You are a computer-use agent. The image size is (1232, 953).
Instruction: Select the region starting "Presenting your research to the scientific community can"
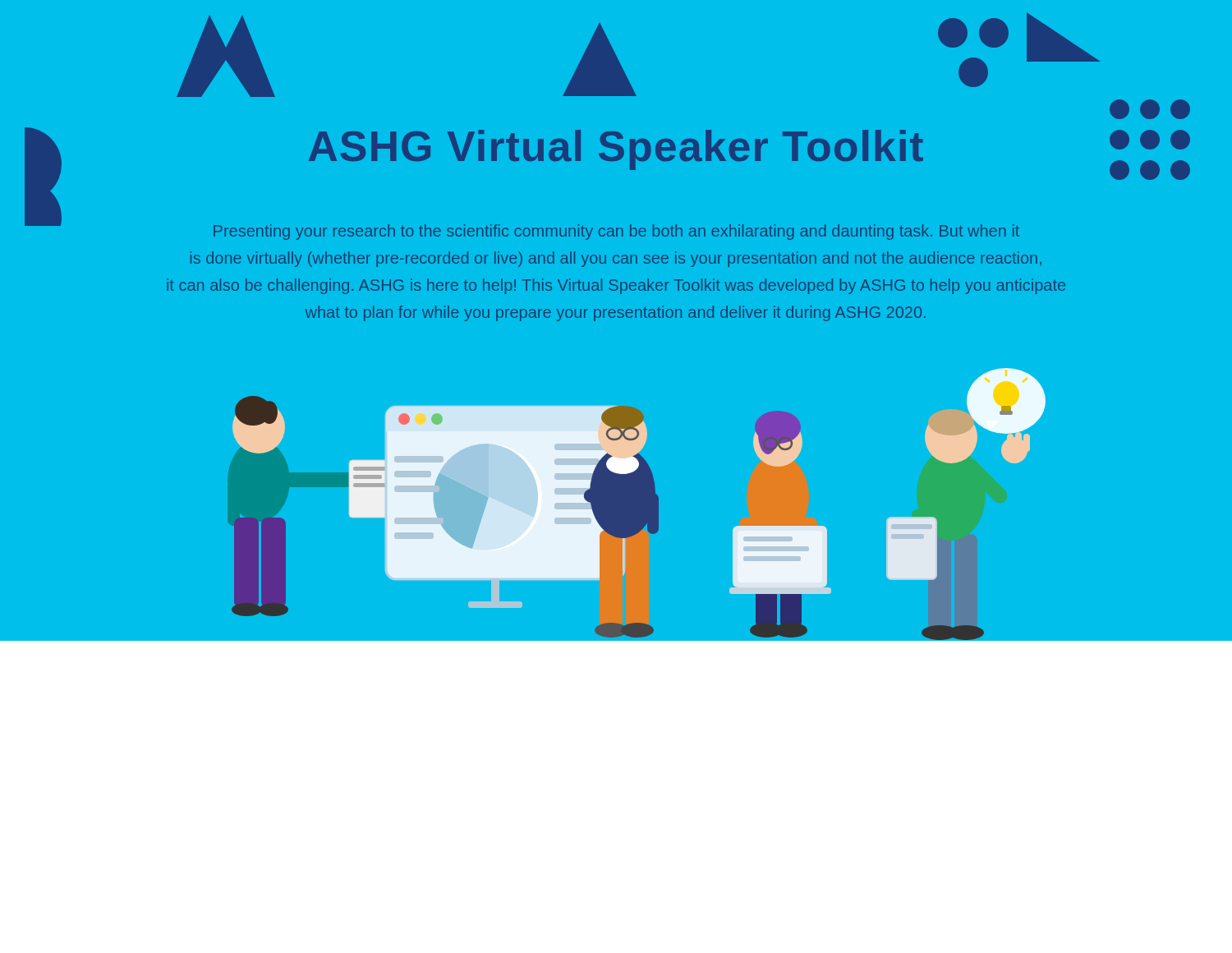[616, 272]
